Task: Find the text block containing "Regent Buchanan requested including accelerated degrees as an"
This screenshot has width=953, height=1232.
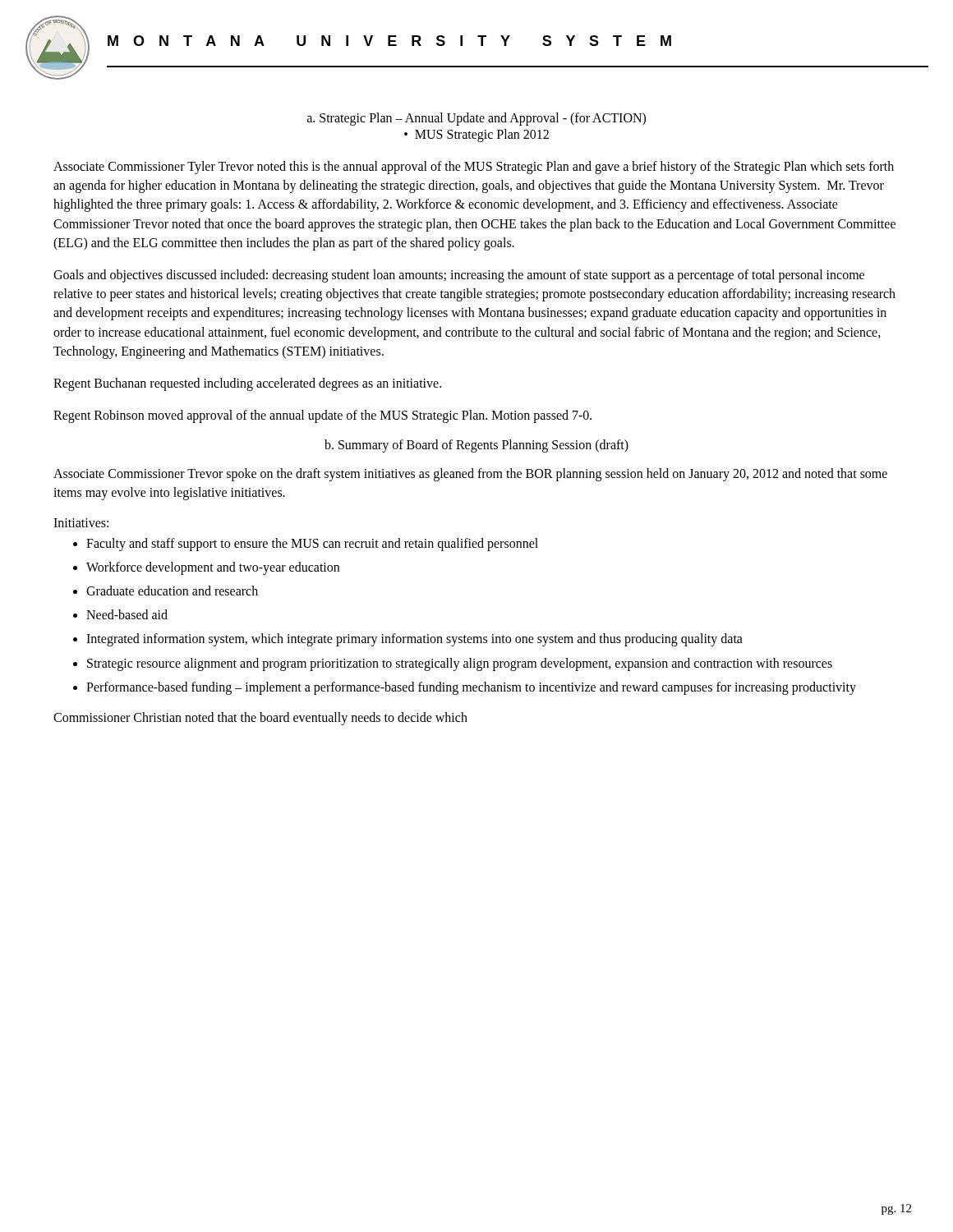Action: [x=248, y=383]
